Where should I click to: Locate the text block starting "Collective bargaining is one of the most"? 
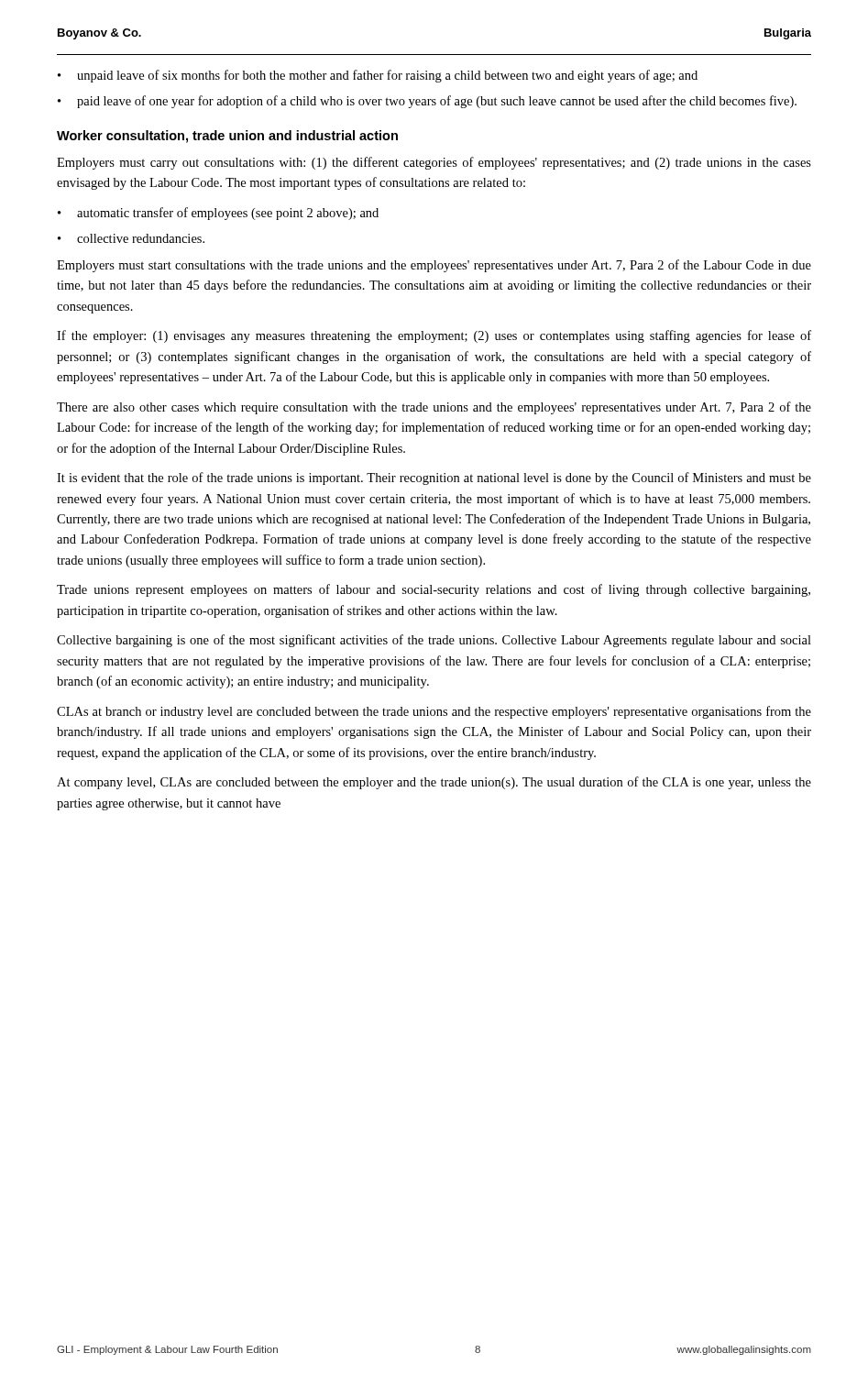tap(434, 661)
